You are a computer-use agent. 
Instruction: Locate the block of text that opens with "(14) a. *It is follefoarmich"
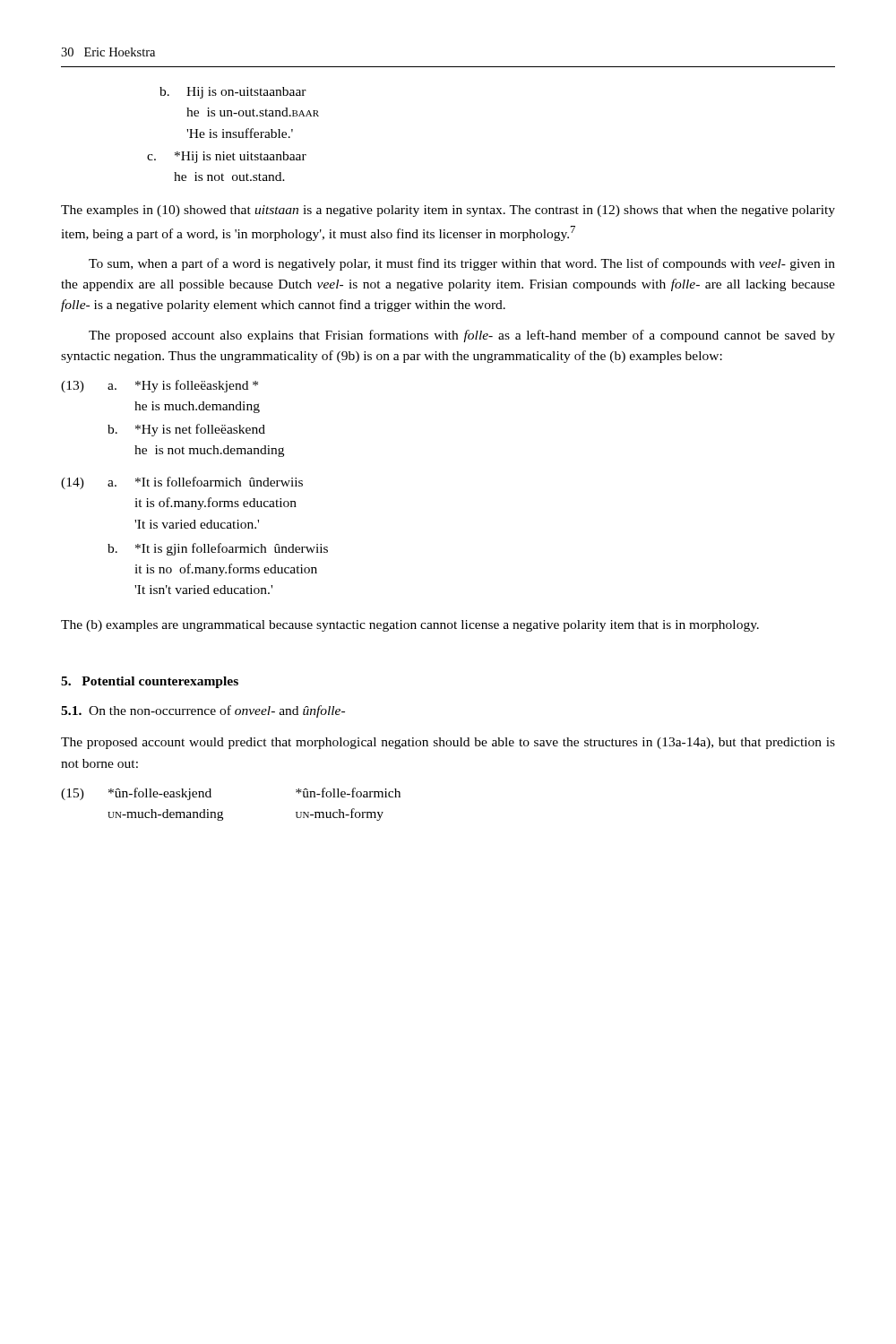click(182, 483)
